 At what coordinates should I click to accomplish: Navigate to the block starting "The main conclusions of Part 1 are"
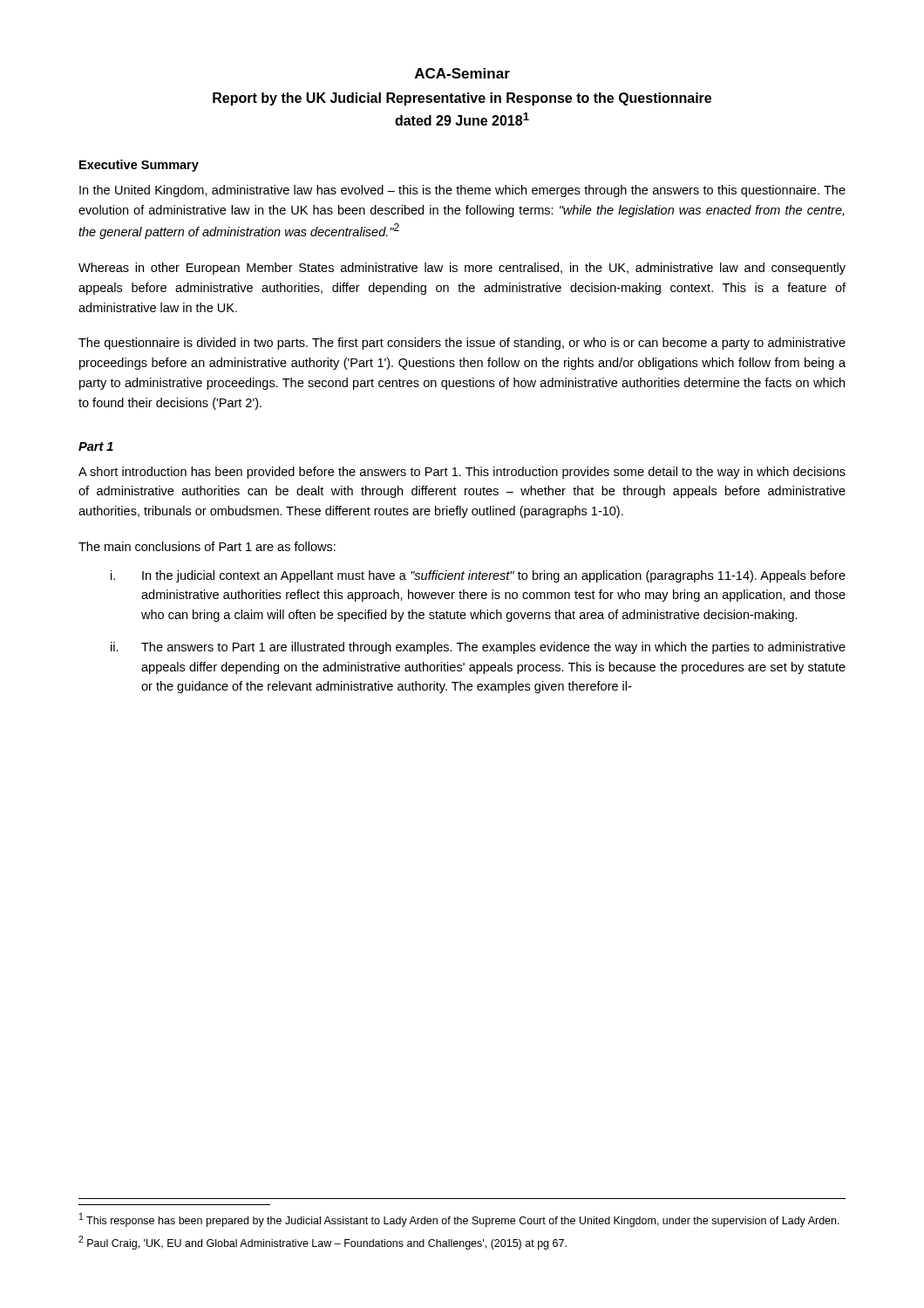[x=207, y=547]
